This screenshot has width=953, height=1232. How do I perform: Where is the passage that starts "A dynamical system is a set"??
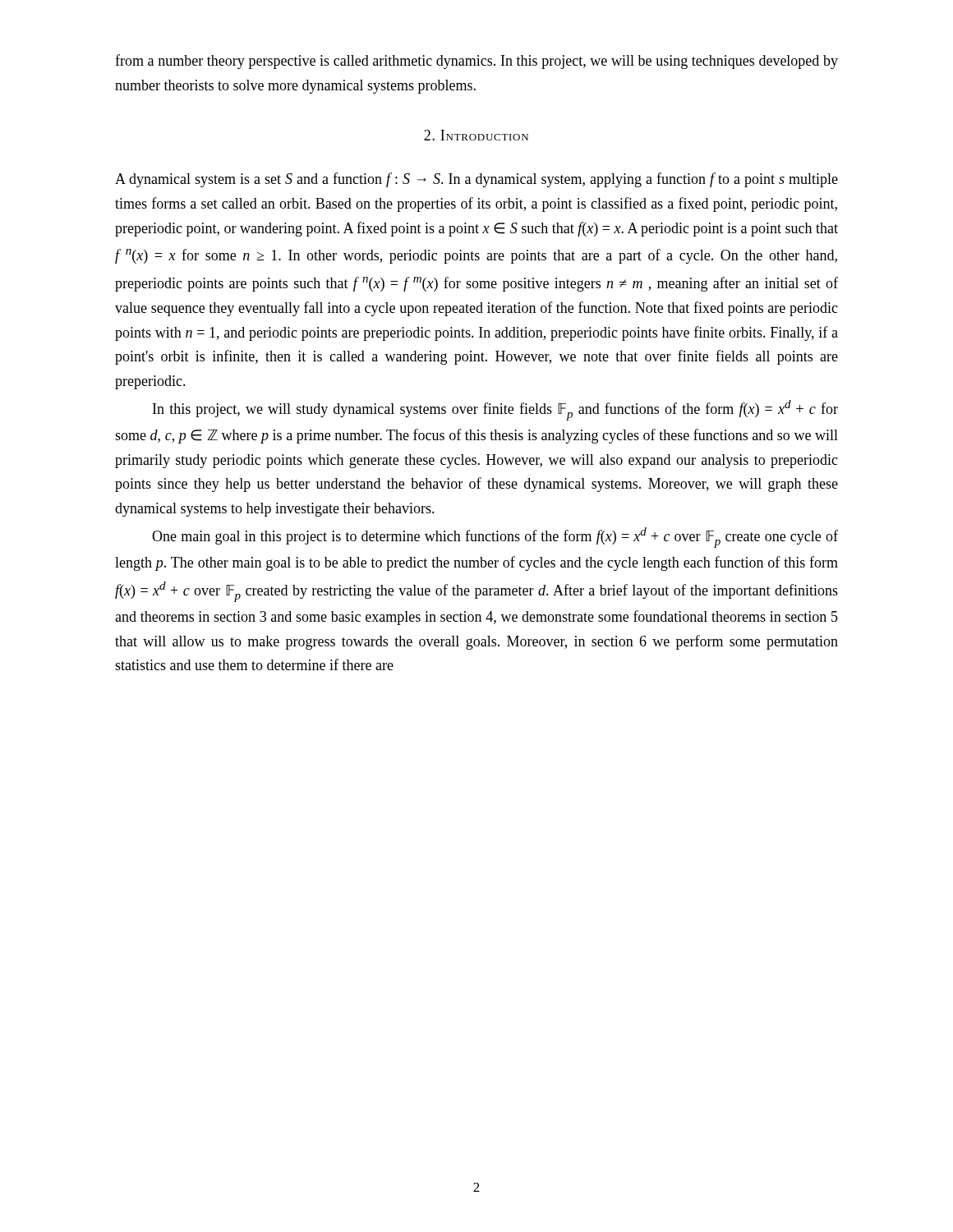click(x=476, y=281)
